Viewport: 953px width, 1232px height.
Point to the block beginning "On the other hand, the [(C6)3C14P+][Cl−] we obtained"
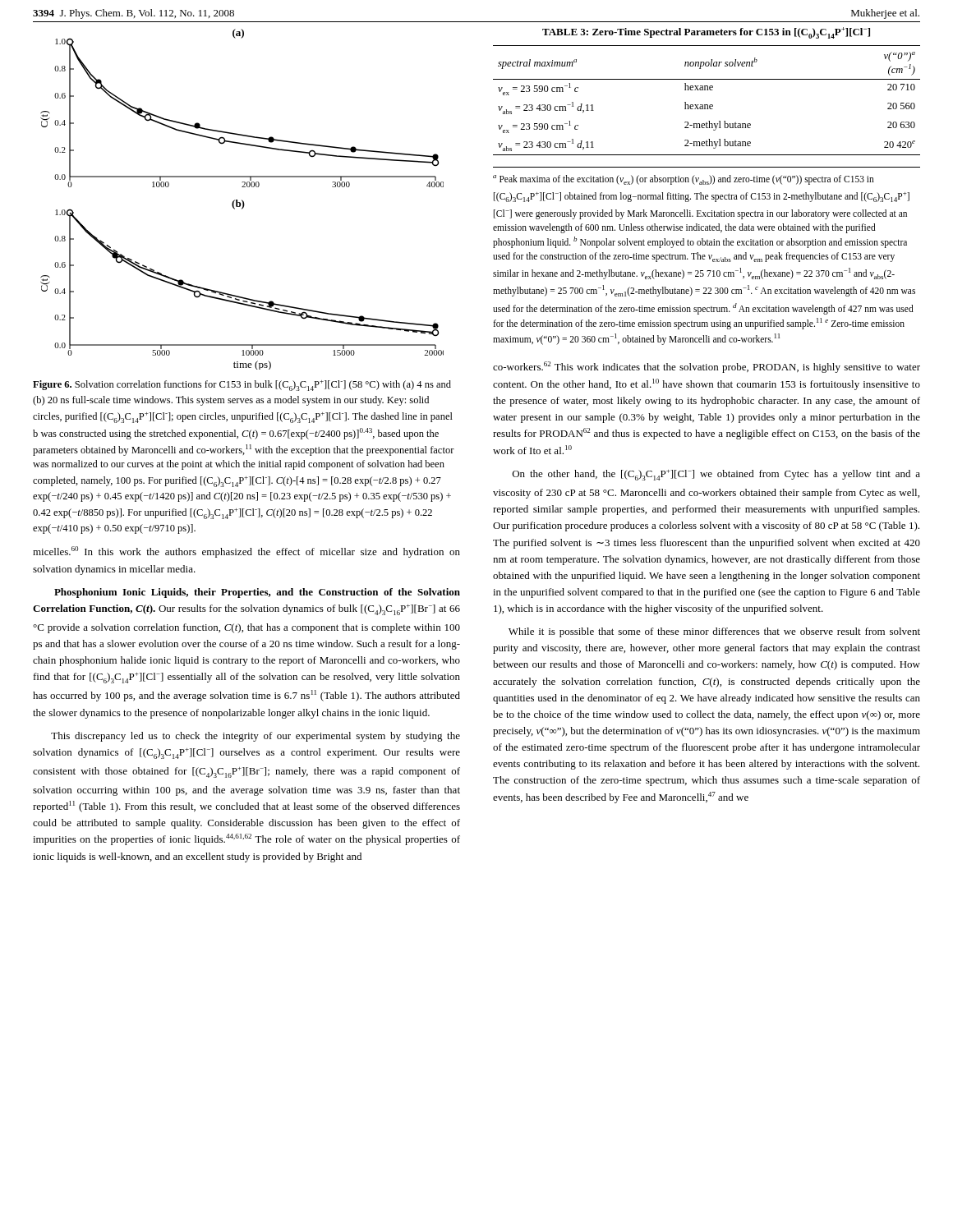[x=707, y=541]
